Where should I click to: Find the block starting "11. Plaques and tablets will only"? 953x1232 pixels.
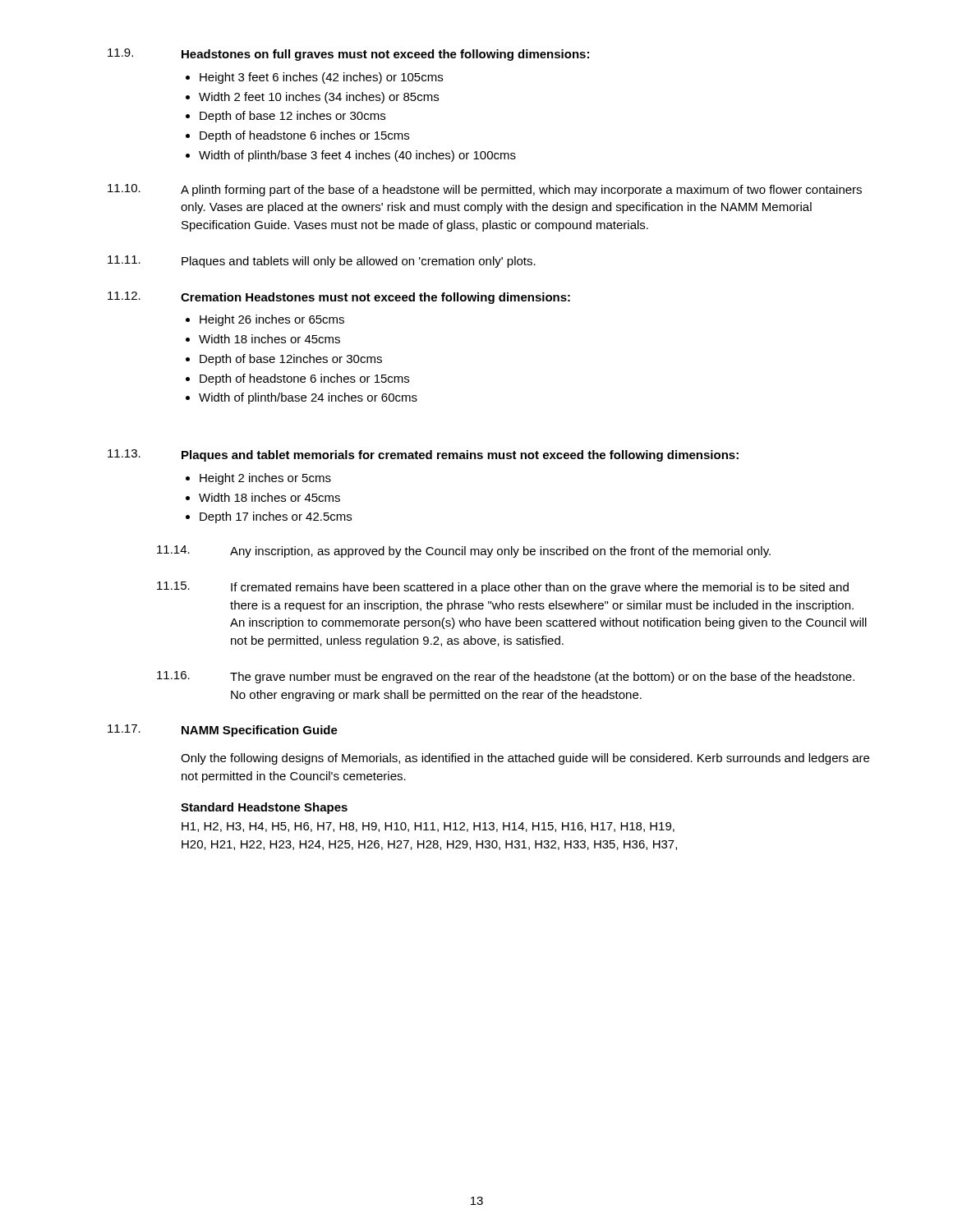489,263
